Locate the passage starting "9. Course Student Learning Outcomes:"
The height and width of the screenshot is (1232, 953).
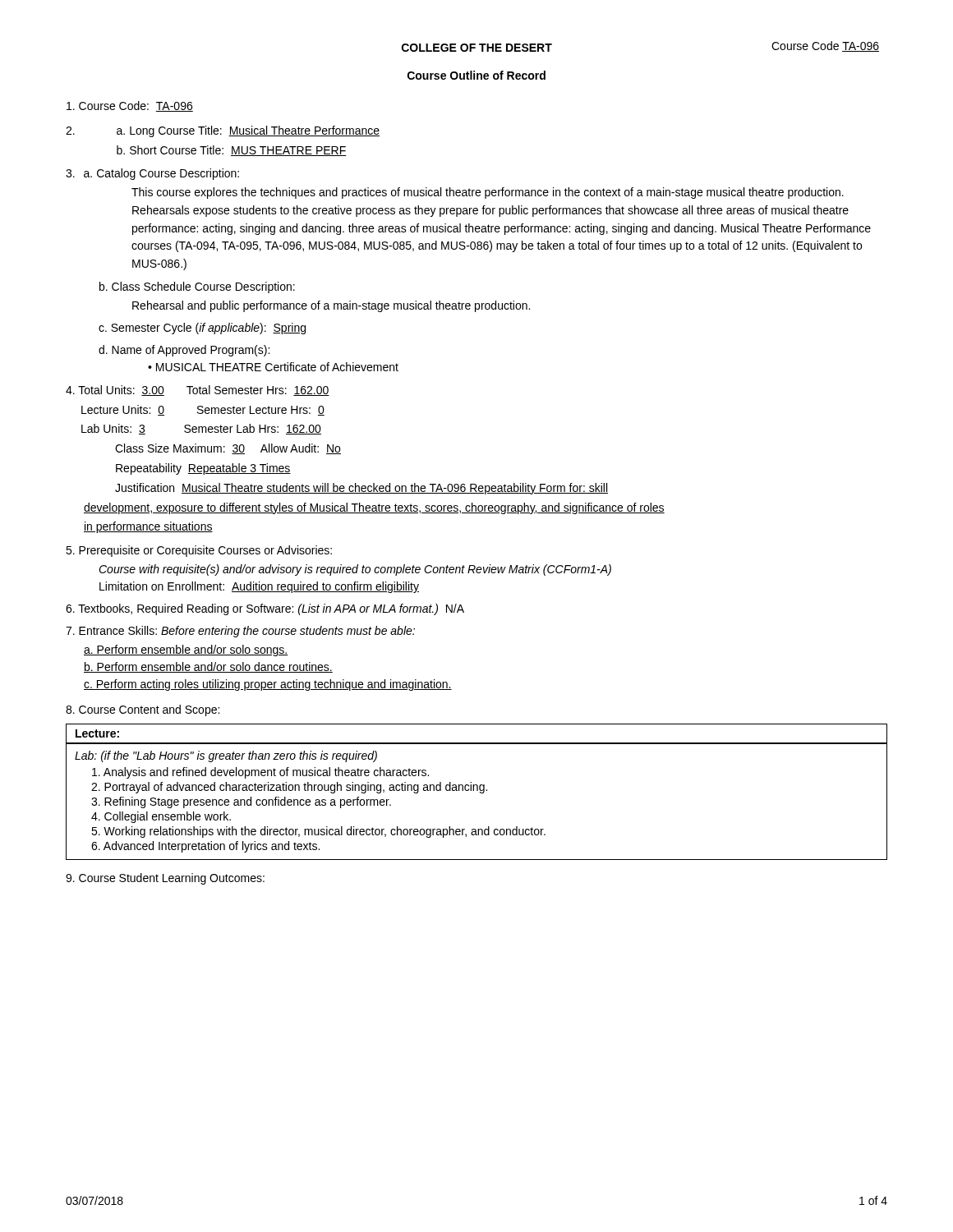[x=165, y=878]
